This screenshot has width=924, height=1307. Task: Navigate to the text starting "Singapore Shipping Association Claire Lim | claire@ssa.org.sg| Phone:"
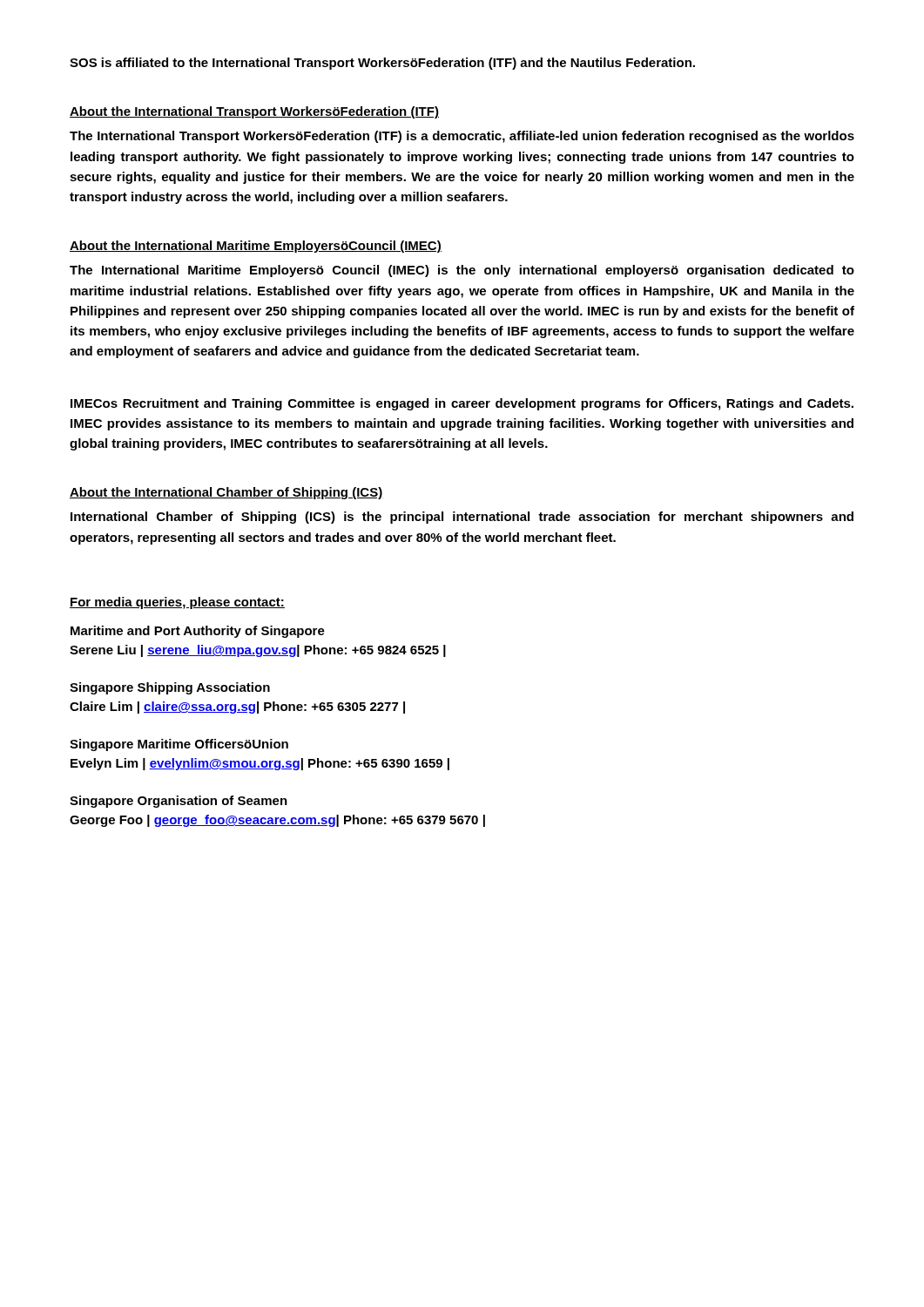(x=170, y=688)
